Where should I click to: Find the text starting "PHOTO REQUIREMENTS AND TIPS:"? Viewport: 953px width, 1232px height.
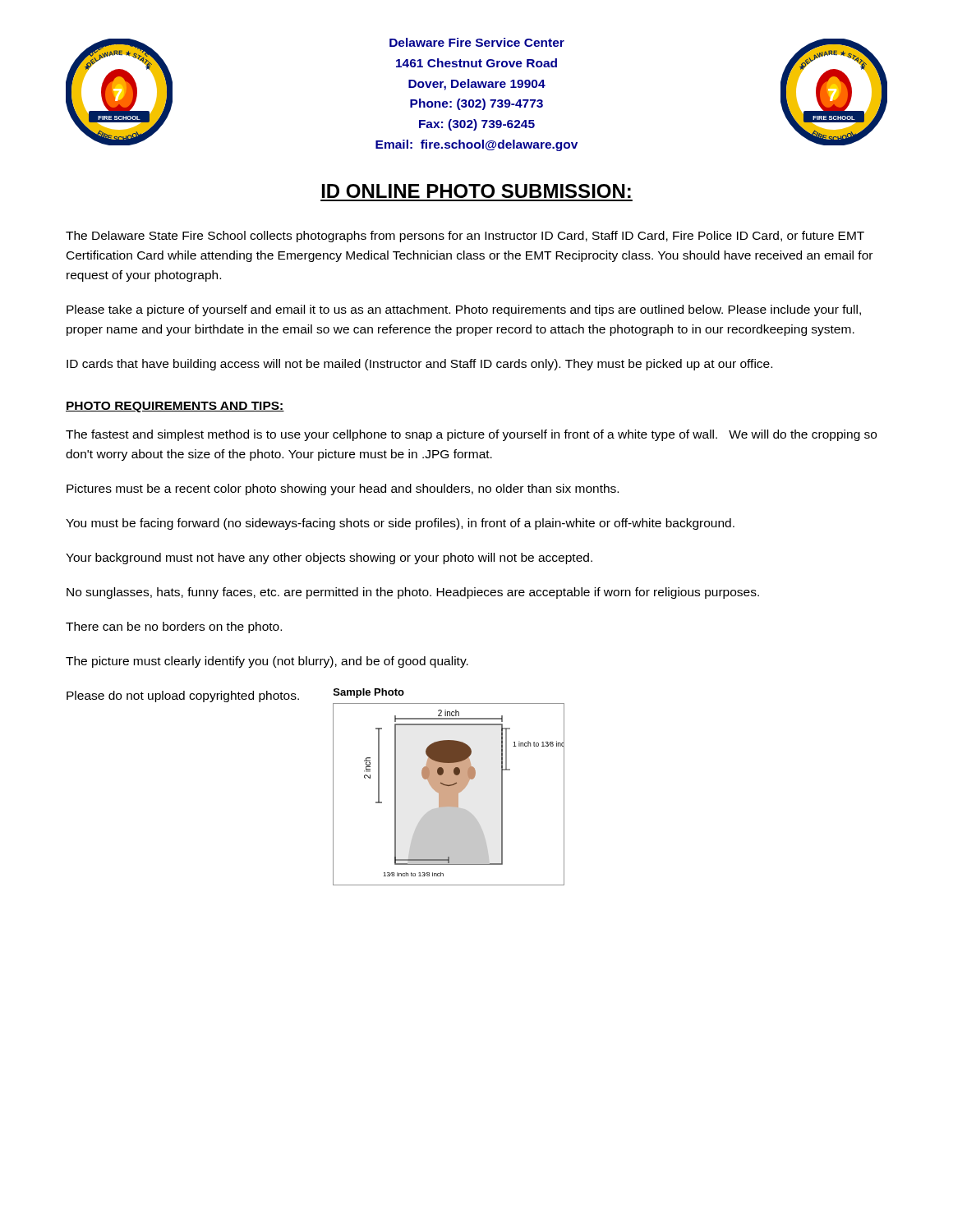point(175,405)
